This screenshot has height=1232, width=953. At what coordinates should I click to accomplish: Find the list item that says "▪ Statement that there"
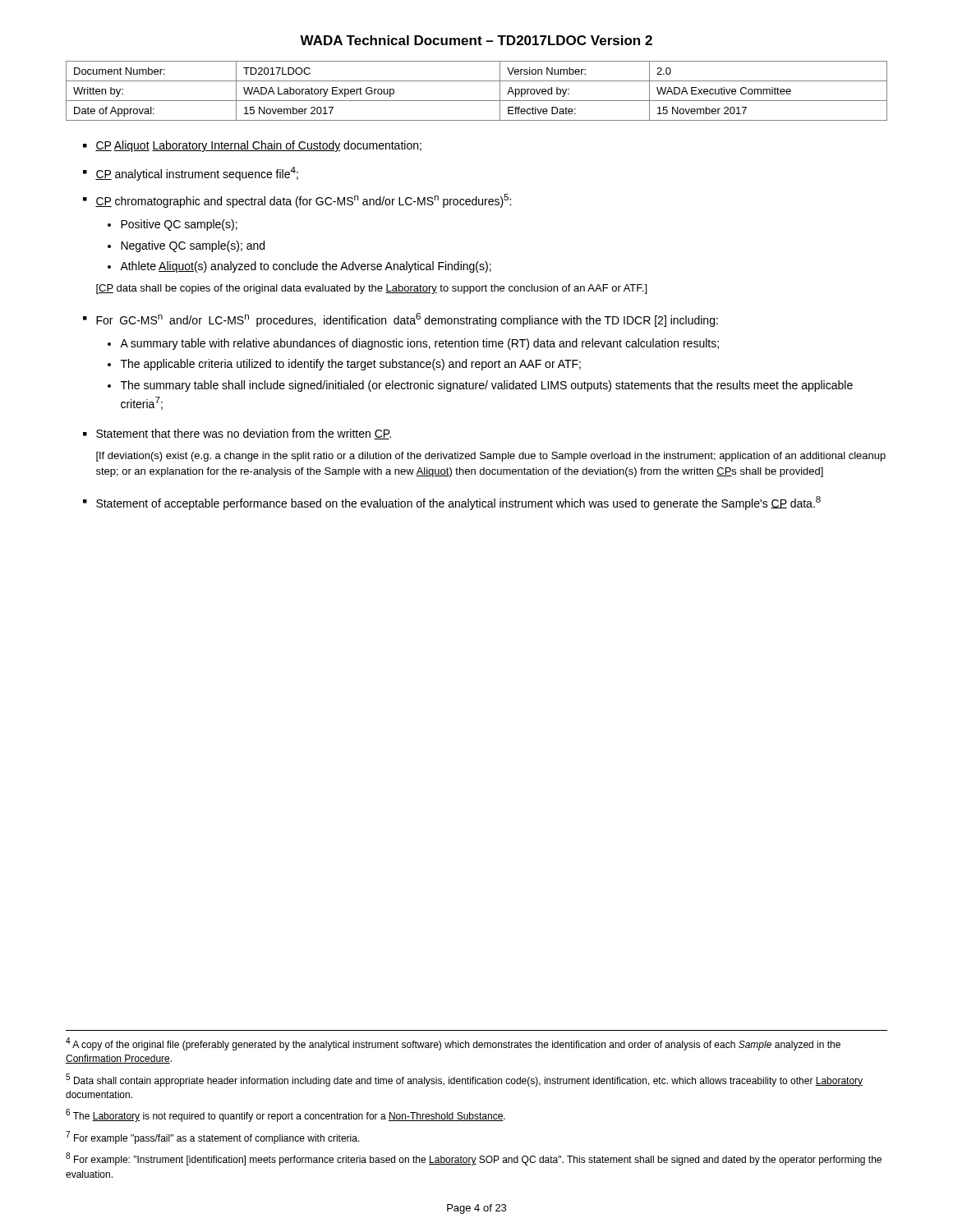(485, 455)
